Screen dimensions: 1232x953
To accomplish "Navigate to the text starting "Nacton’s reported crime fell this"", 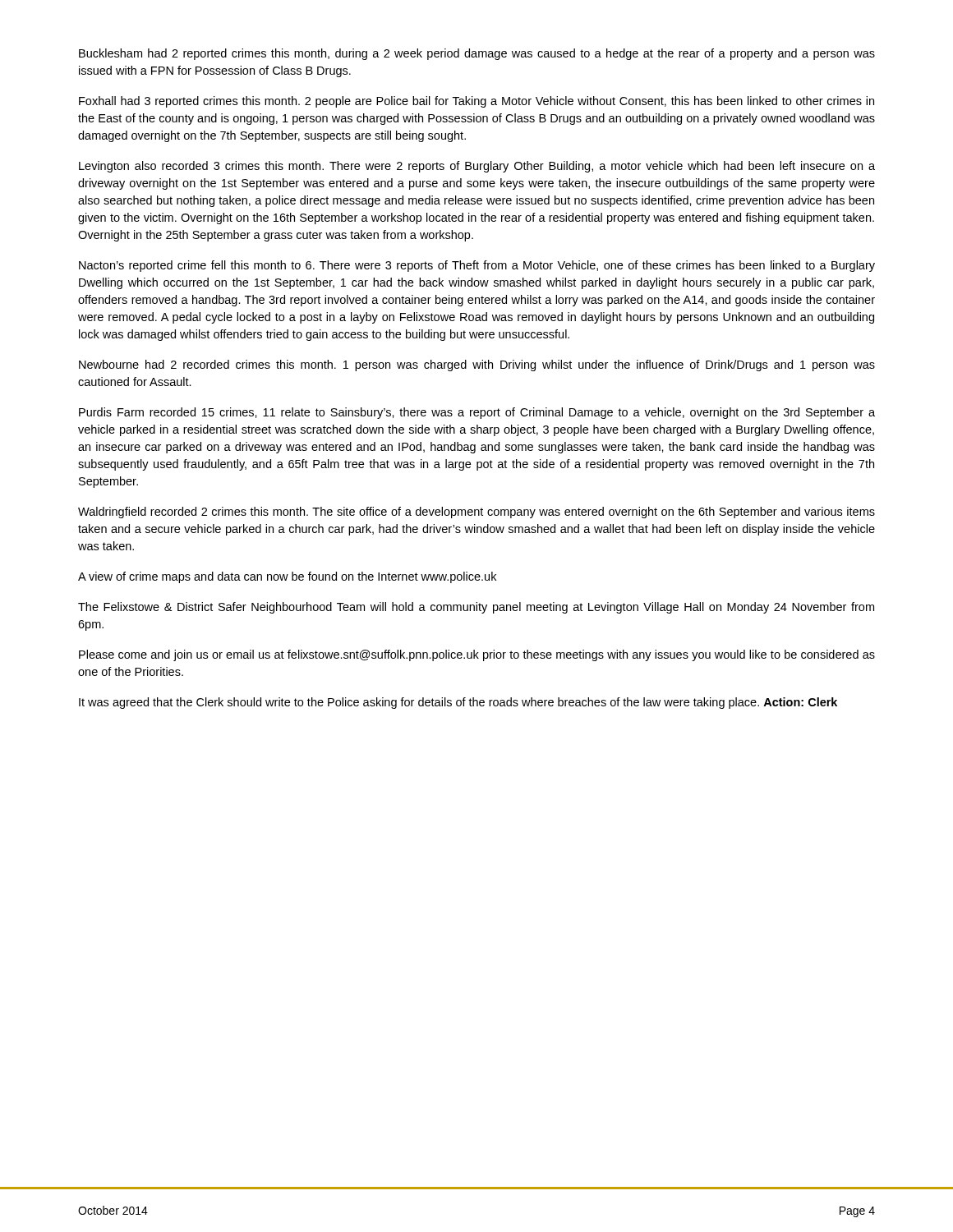I will pyautogui.click(x=476, y=300).
